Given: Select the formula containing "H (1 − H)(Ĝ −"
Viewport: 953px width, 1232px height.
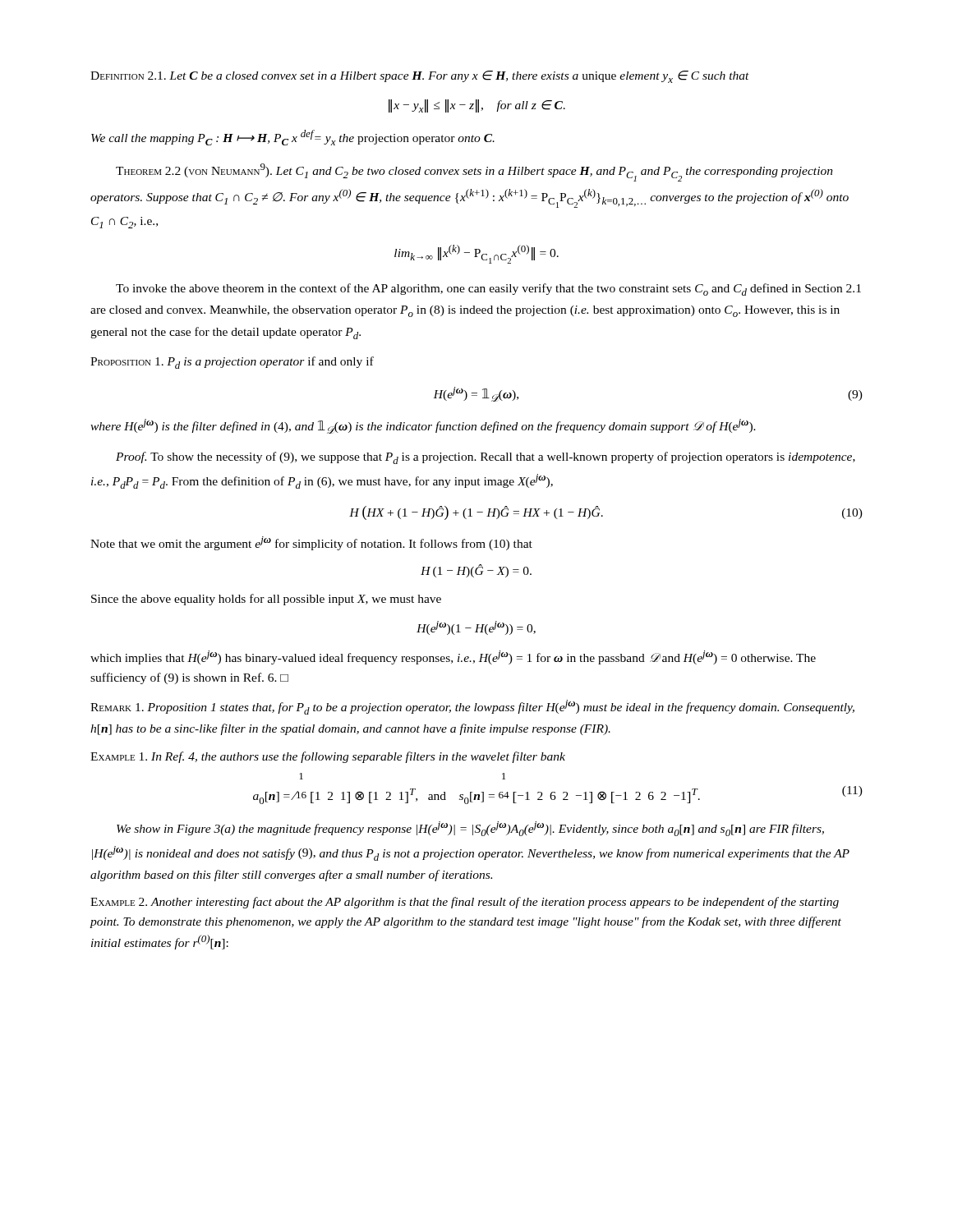Looking at the screenshot, I should click(x=476, y=571).
